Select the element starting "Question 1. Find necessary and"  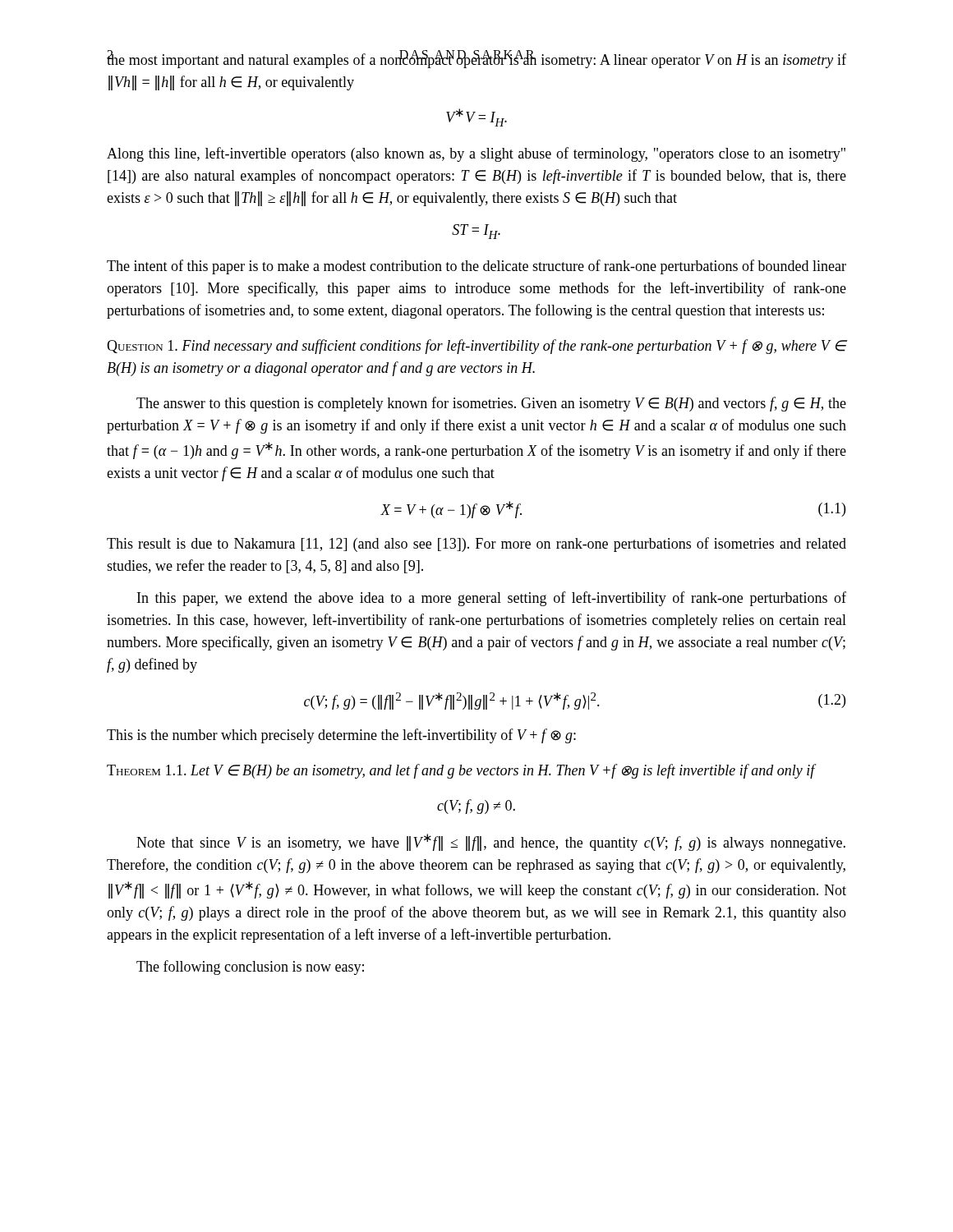(476, 357)
